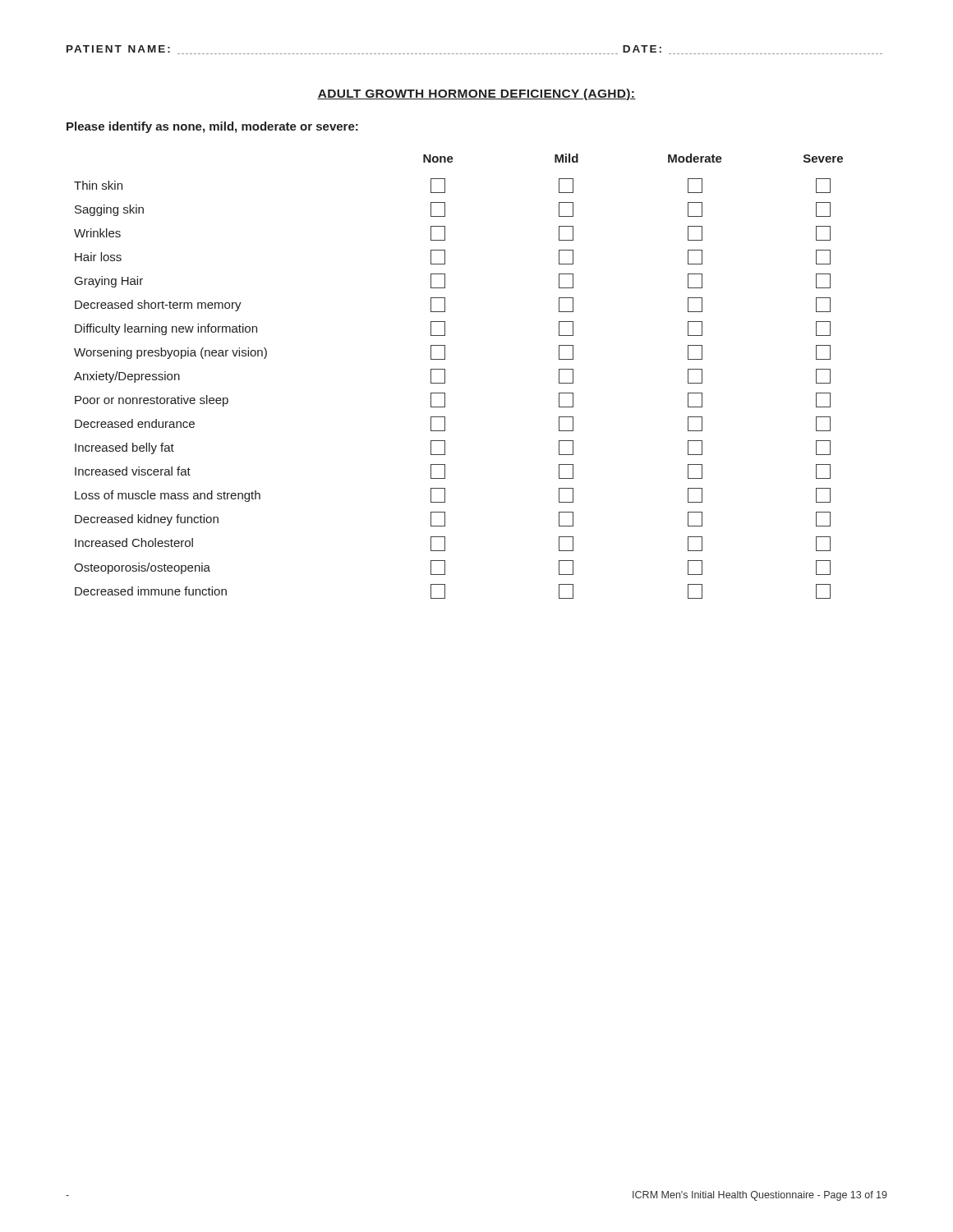Find the text starting "Please identify as none, mild,"
The height and width of the screenshot is (1232, 953).
click(212, 126)
